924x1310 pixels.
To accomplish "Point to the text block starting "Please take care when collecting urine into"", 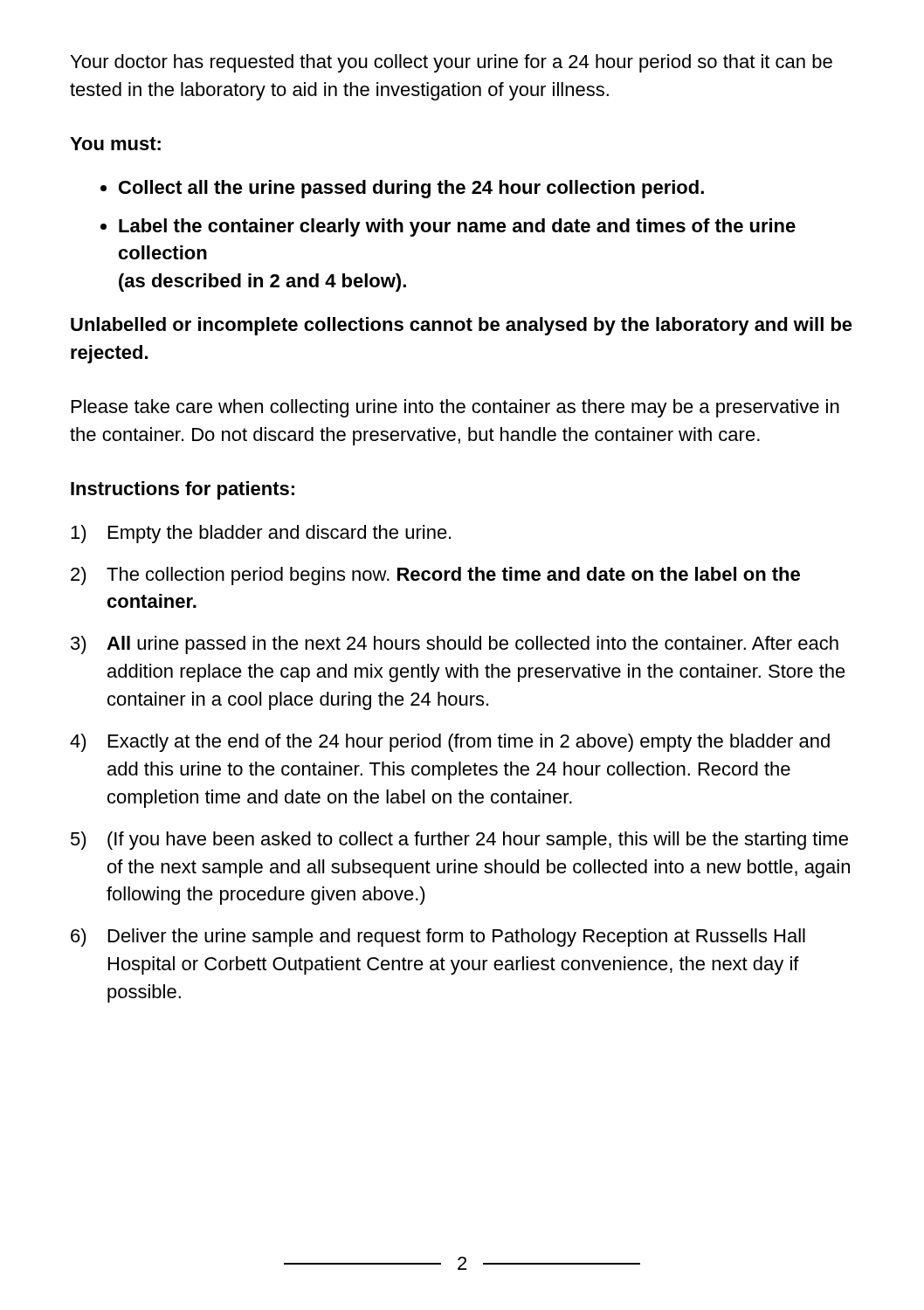I will pyautogui.click(x=455, y=420).
